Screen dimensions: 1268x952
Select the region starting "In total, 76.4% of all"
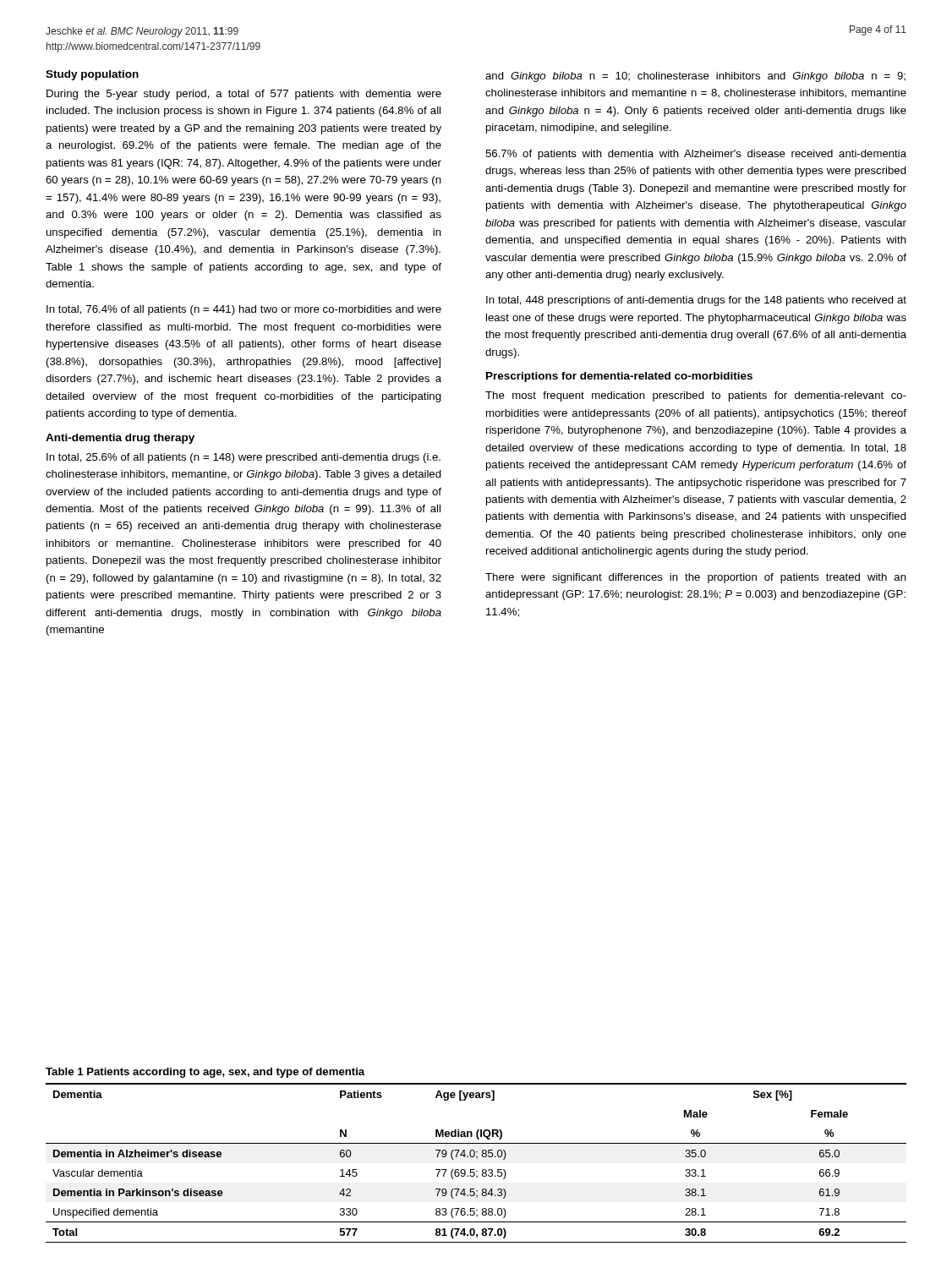click(x=244, y=361)
